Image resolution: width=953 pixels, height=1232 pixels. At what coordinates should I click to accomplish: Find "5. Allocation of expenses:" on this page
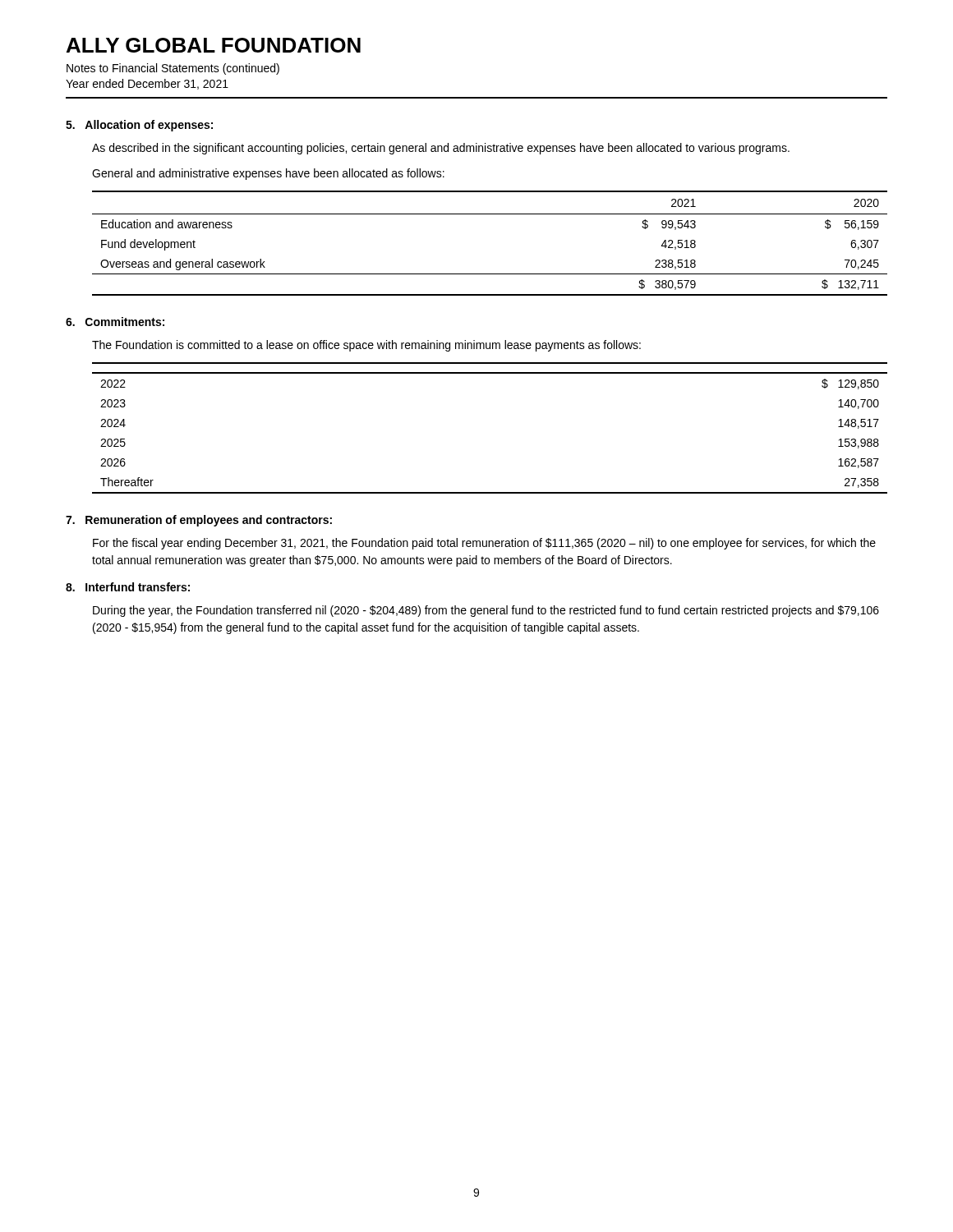pyautogui.click(x=140, y=125)
